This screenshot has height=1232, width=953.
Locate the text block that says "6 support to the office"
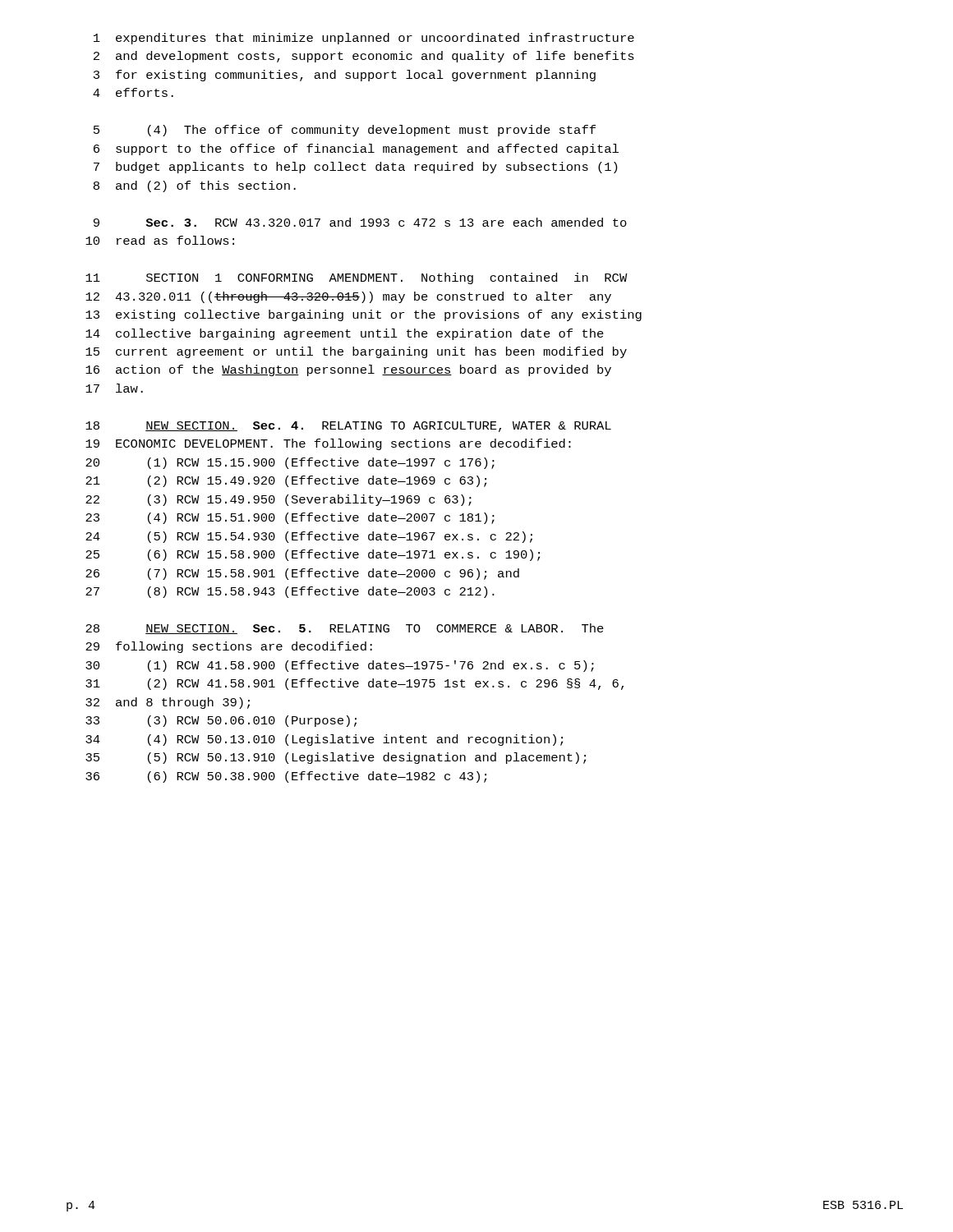tap(485, 150)
